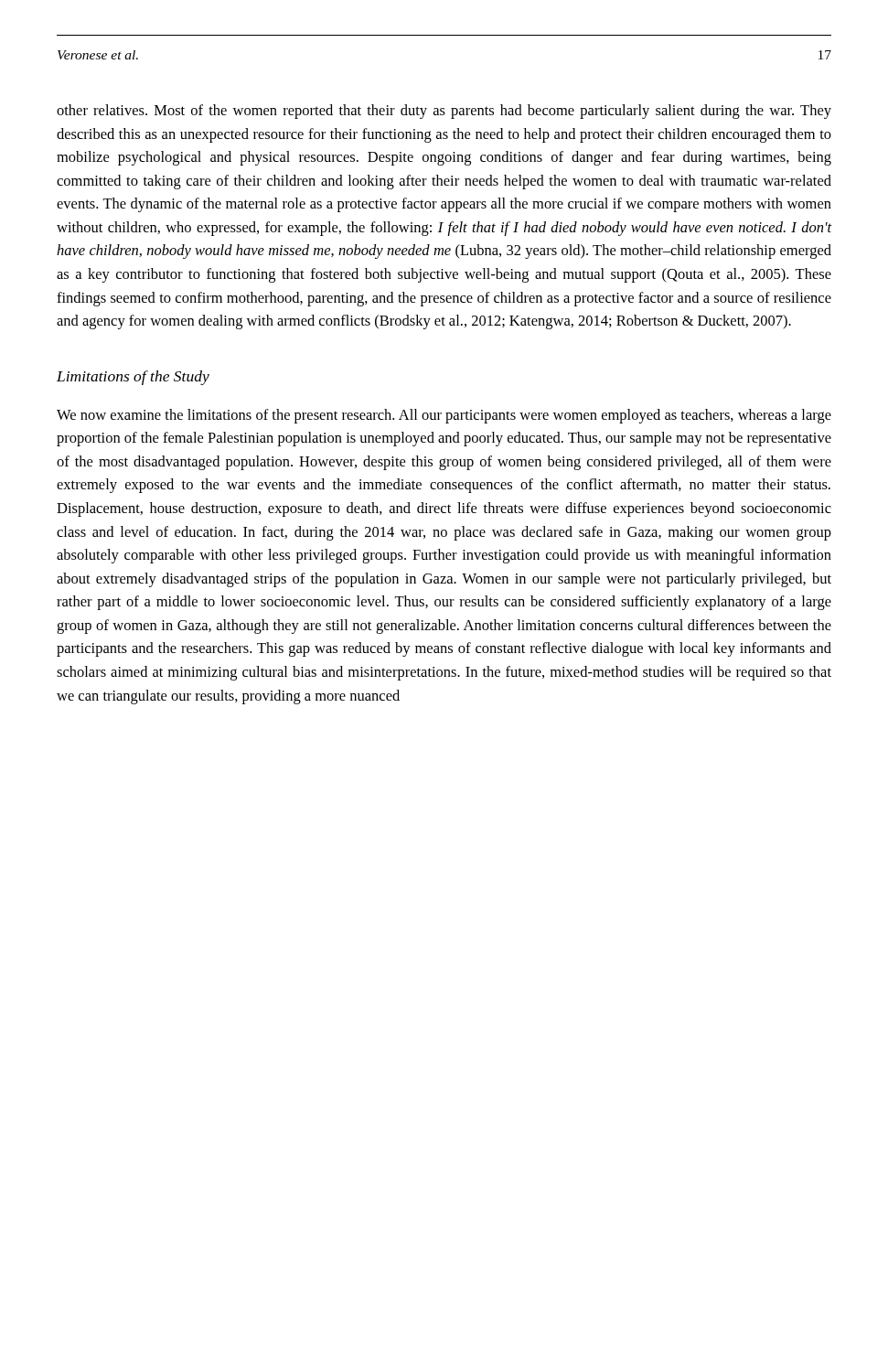The width and height of the screenshot is (888, 1372).
Task: Locate the text block that reads "other relatives. Most of the women reported that"
Action: tap(444, 216)
